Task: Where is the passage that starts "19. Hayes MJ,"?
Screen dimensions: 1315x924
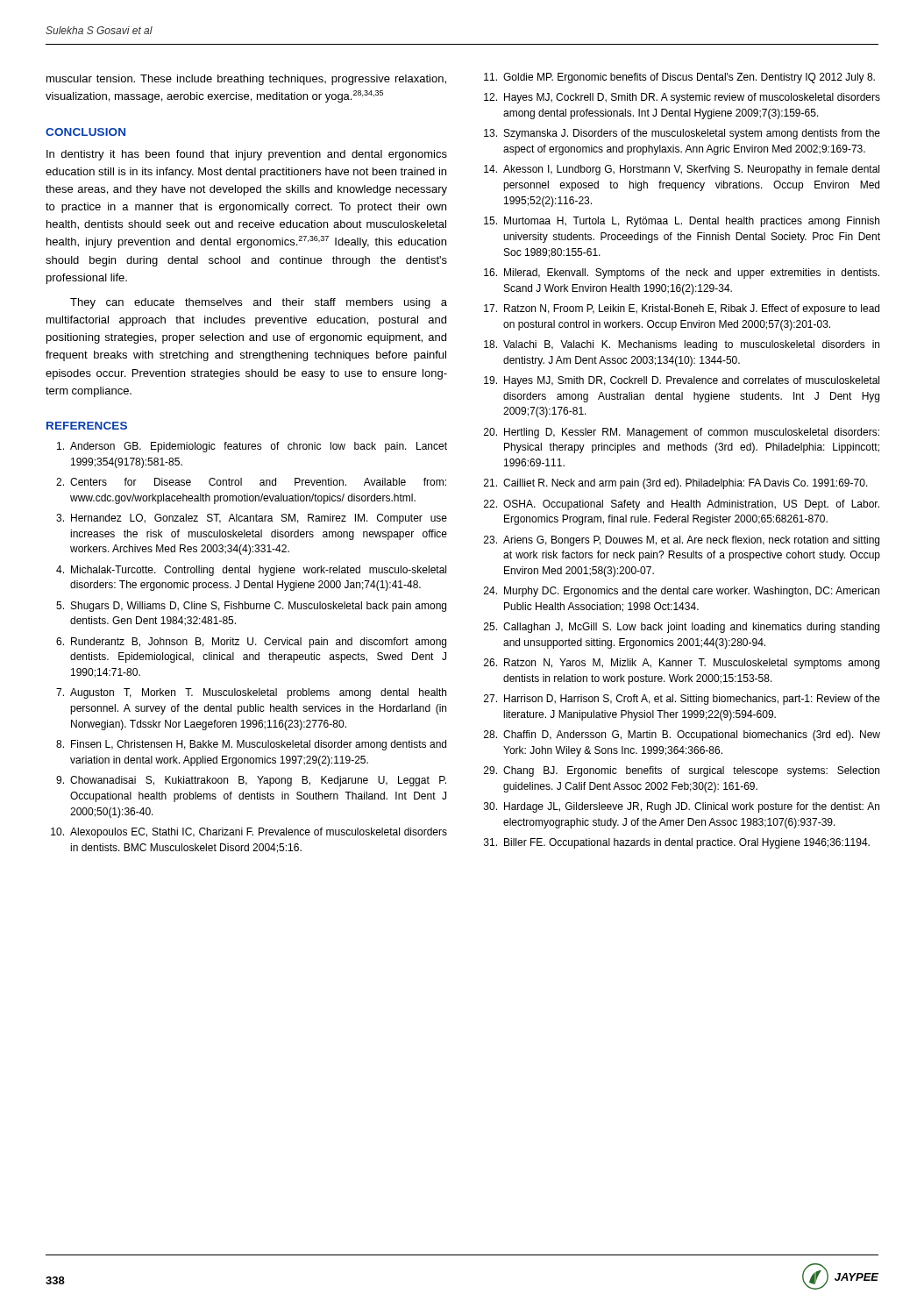Action: pyautogui.click(x=679, y=397)
